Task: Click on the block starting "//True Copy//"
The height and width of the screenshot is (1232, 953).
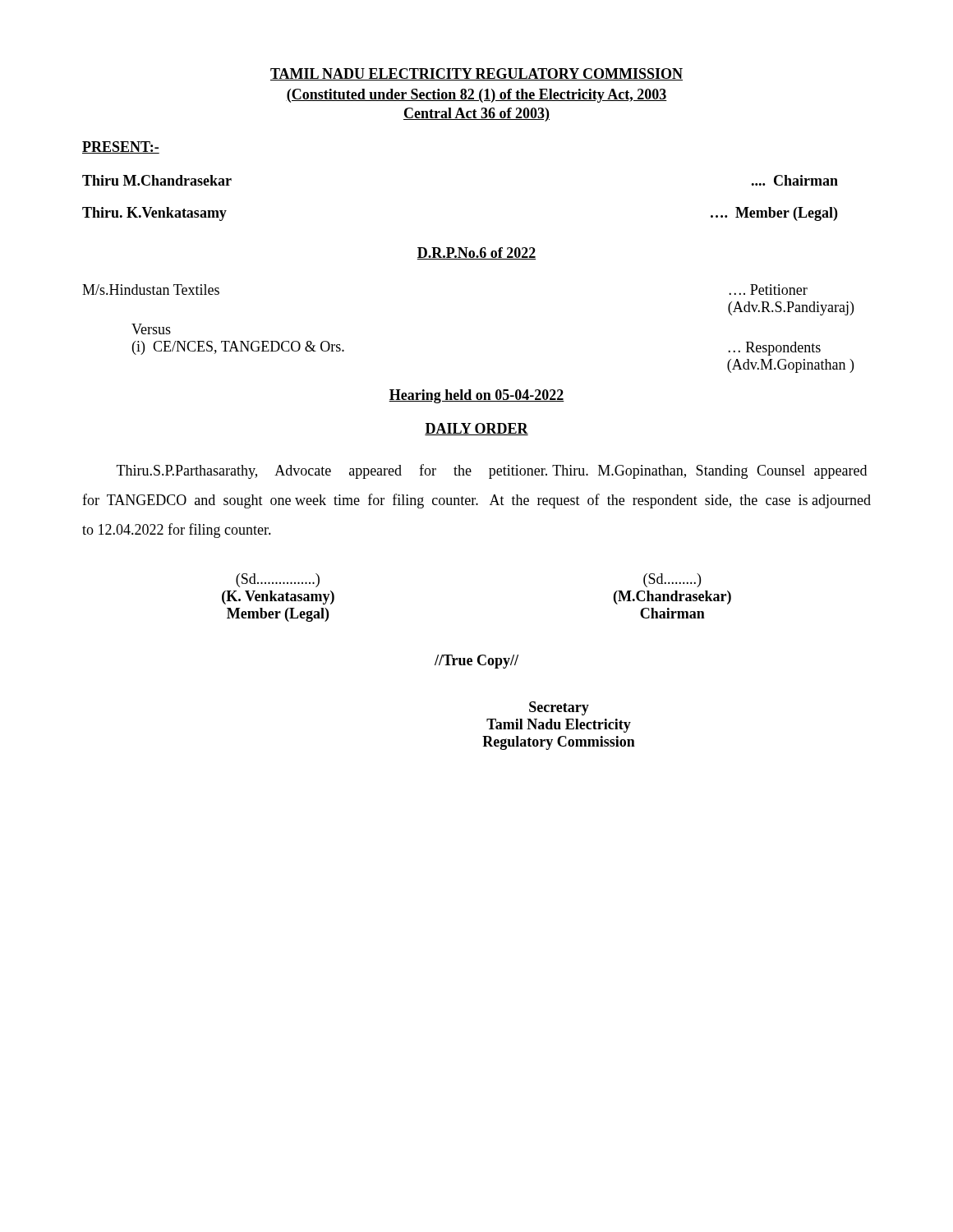Action: pyautogui.click(x=476, y=660)
